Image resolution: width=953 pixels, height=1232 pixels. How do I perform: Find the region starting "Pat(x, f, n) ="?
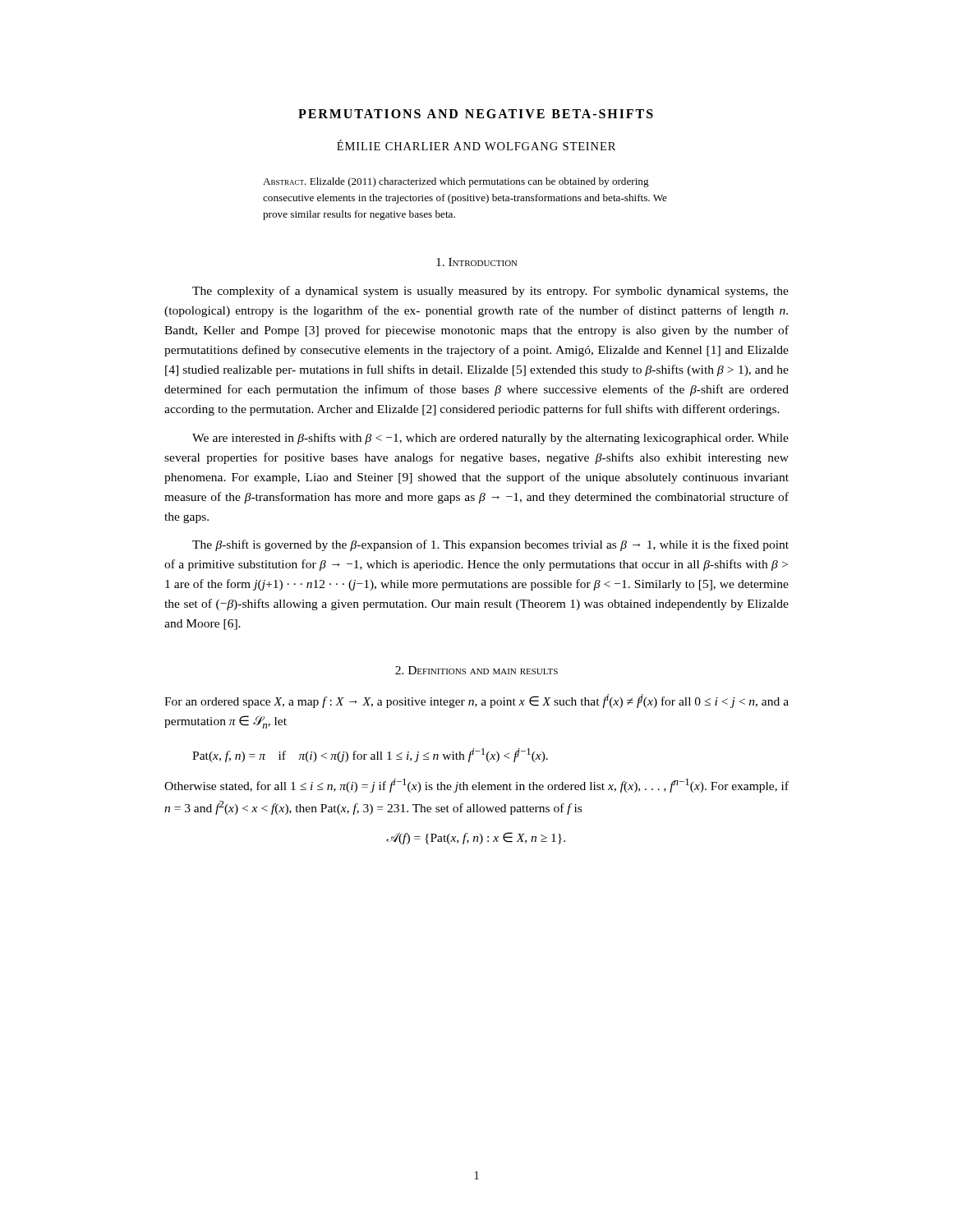click(x=370, y=754)
